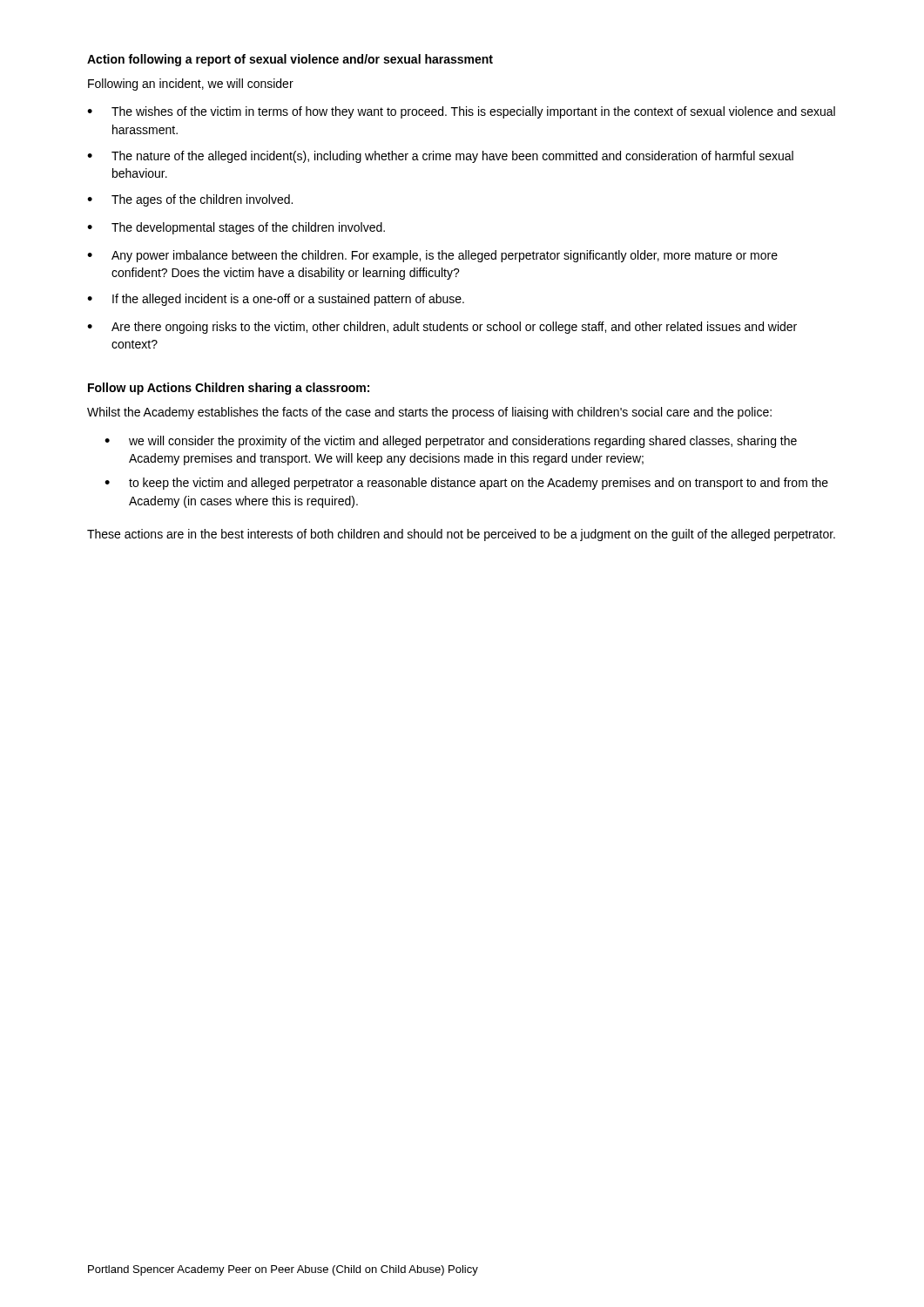Select the passage starting "Children sharing a classroom:"

click(283, 388)
